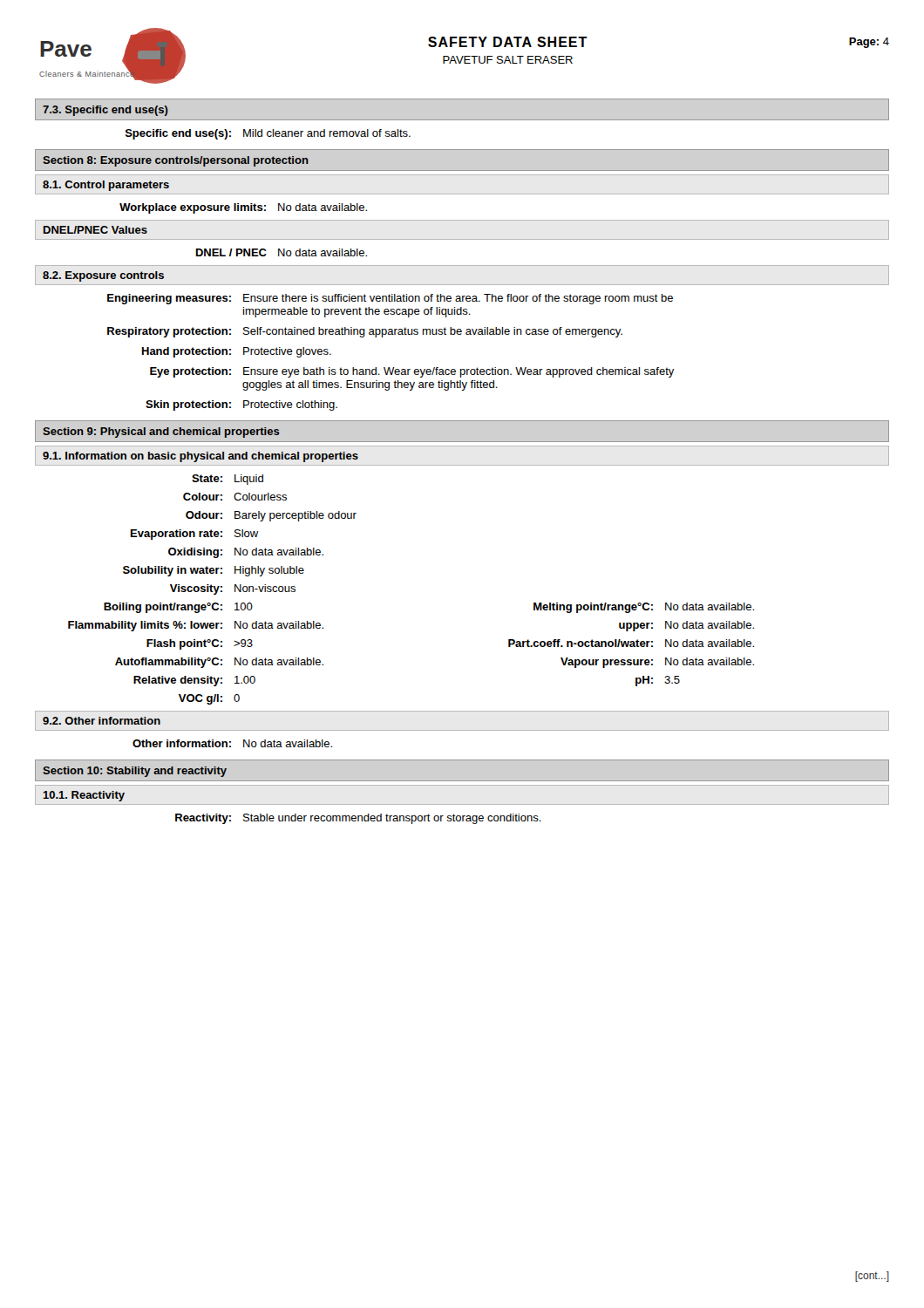Navigate to the passage starting "8.1. Control parameters"
The width and height of the screenshot is (924, 1308).
[106, 184]
